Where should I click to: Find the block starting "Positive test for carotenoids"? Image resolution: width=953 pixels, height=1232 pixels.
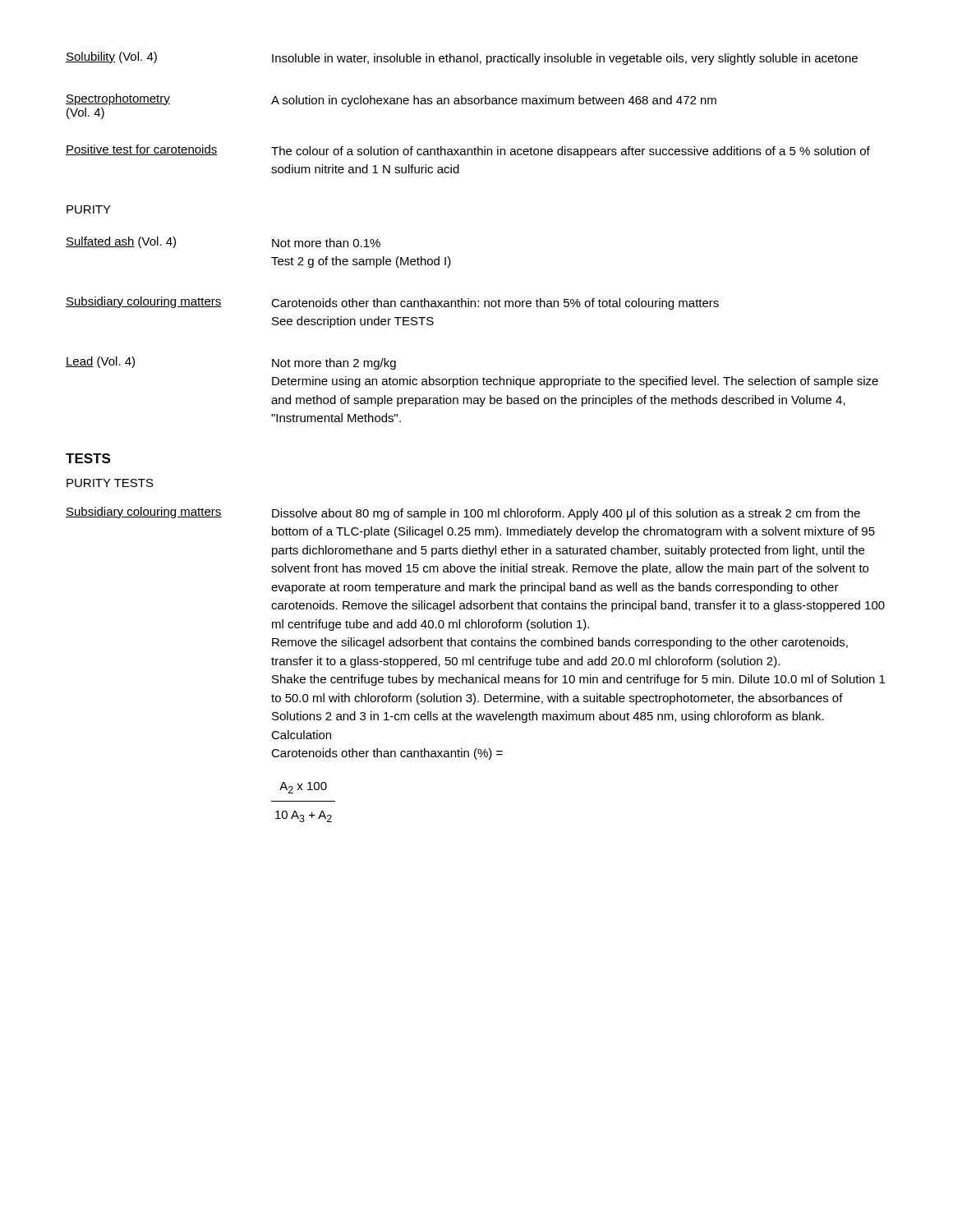476,160
